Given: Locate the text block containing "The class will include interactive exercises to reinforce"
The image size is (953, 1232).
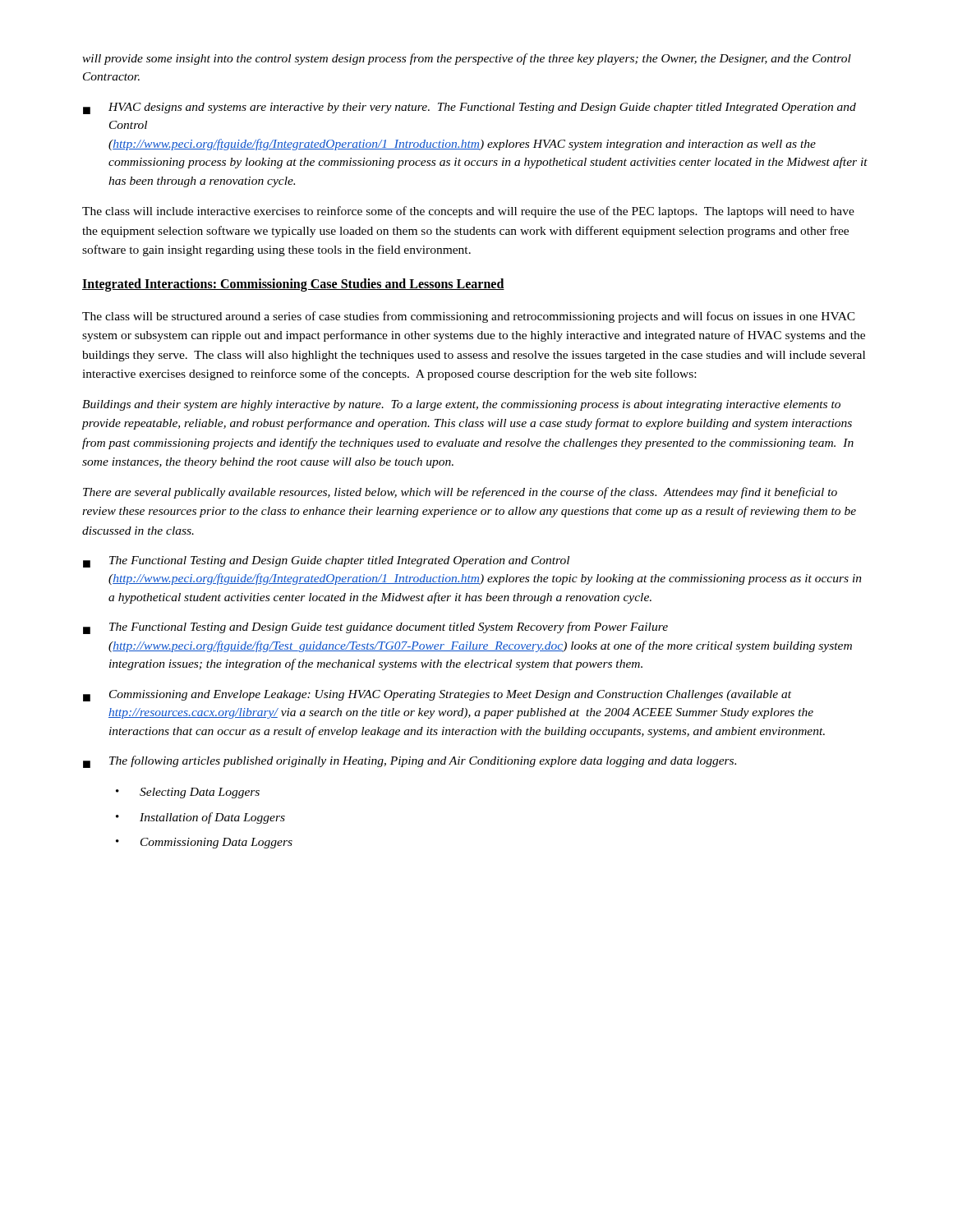Looking at the screenshot, I should click(x=468, y=230).
